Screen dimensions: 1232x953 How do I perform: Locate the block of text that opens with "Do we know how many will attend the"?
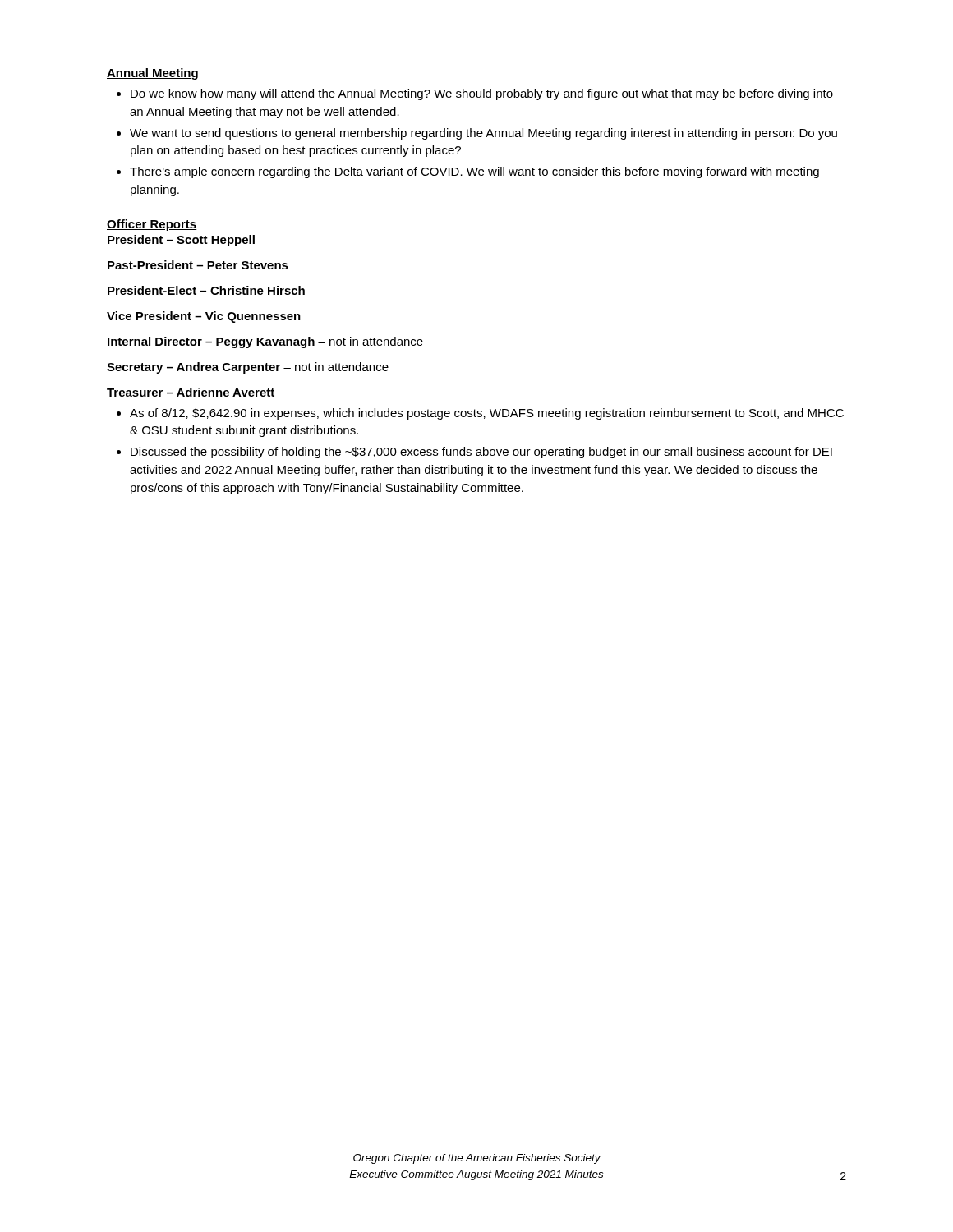(476, 103)
